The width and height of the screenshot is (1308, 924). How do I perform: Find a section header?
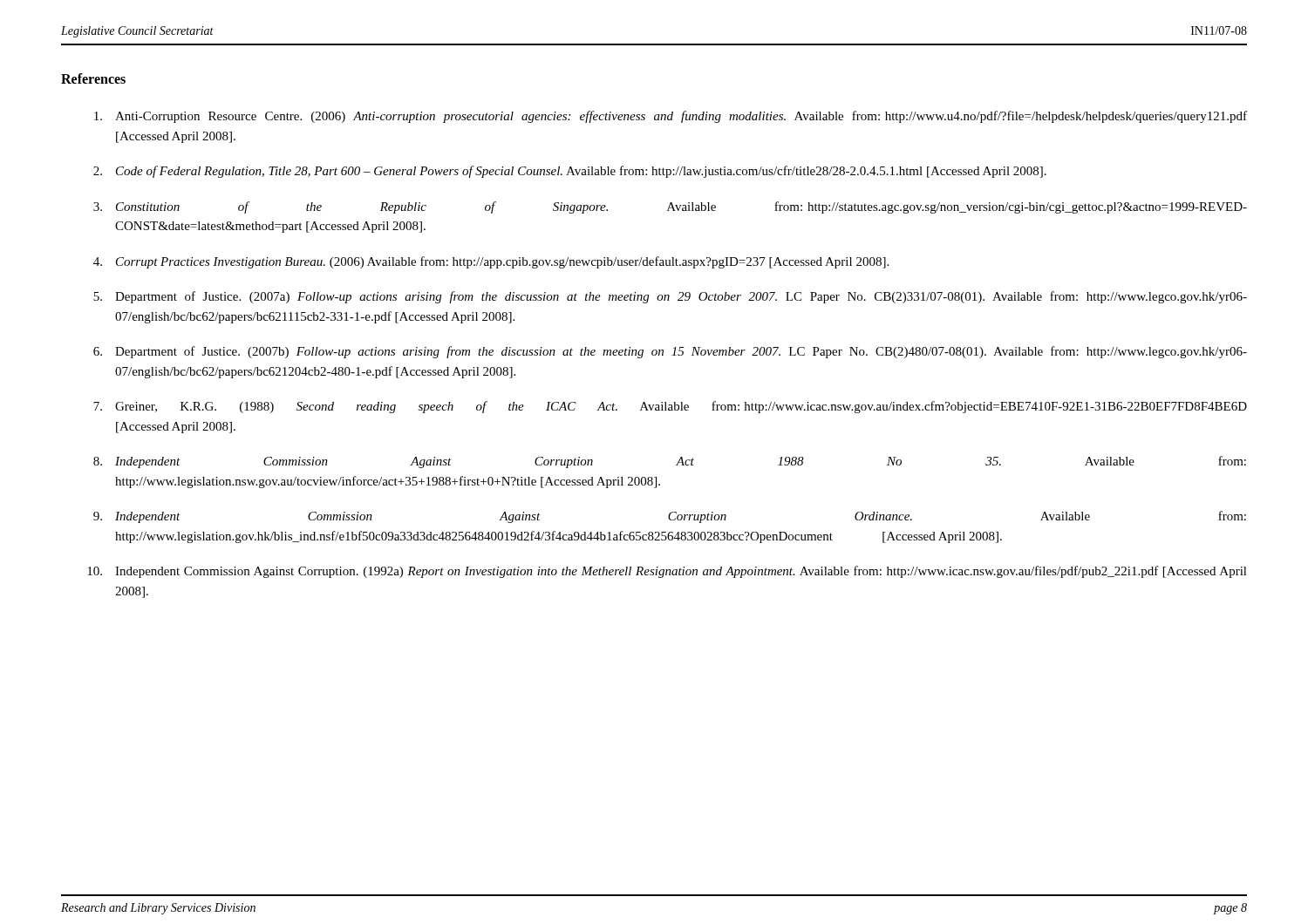coord(93,79)
